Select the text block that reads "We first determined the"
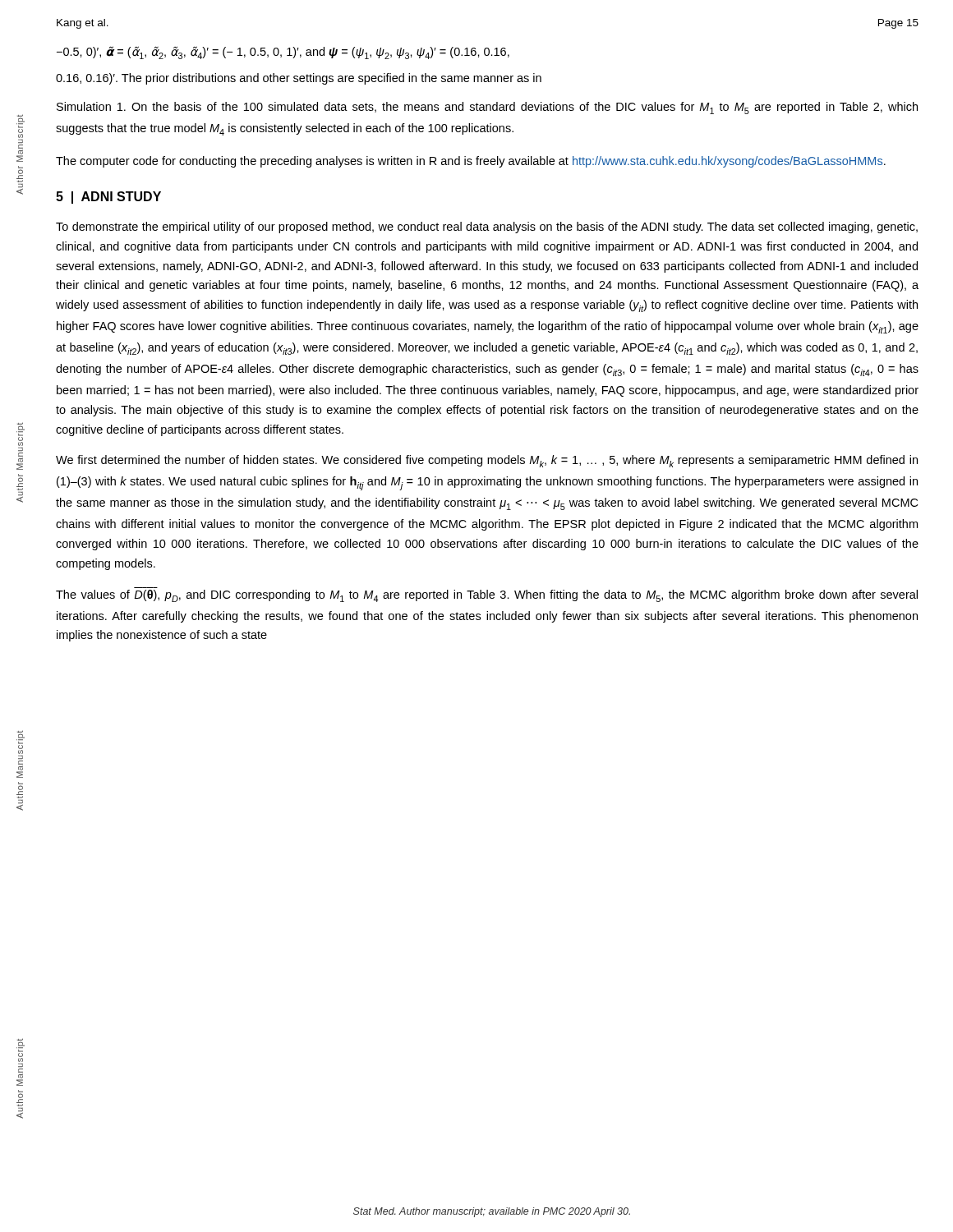Image resolution: width=953 pixels, height=1232 pixels. [487, 512]
